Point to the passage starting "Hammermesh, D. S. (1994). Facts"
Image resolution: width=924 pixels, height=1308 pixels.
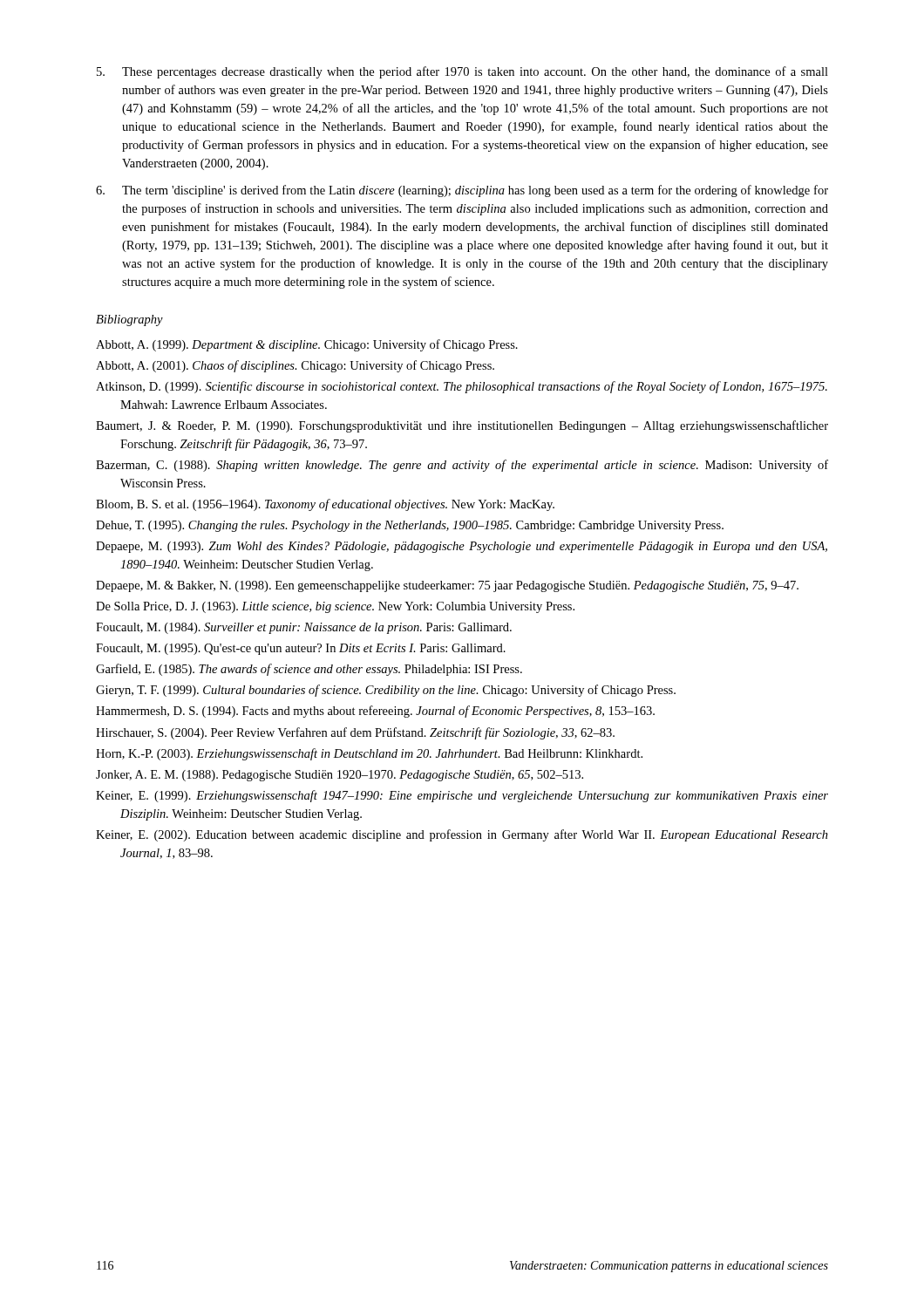pos(376,711)
